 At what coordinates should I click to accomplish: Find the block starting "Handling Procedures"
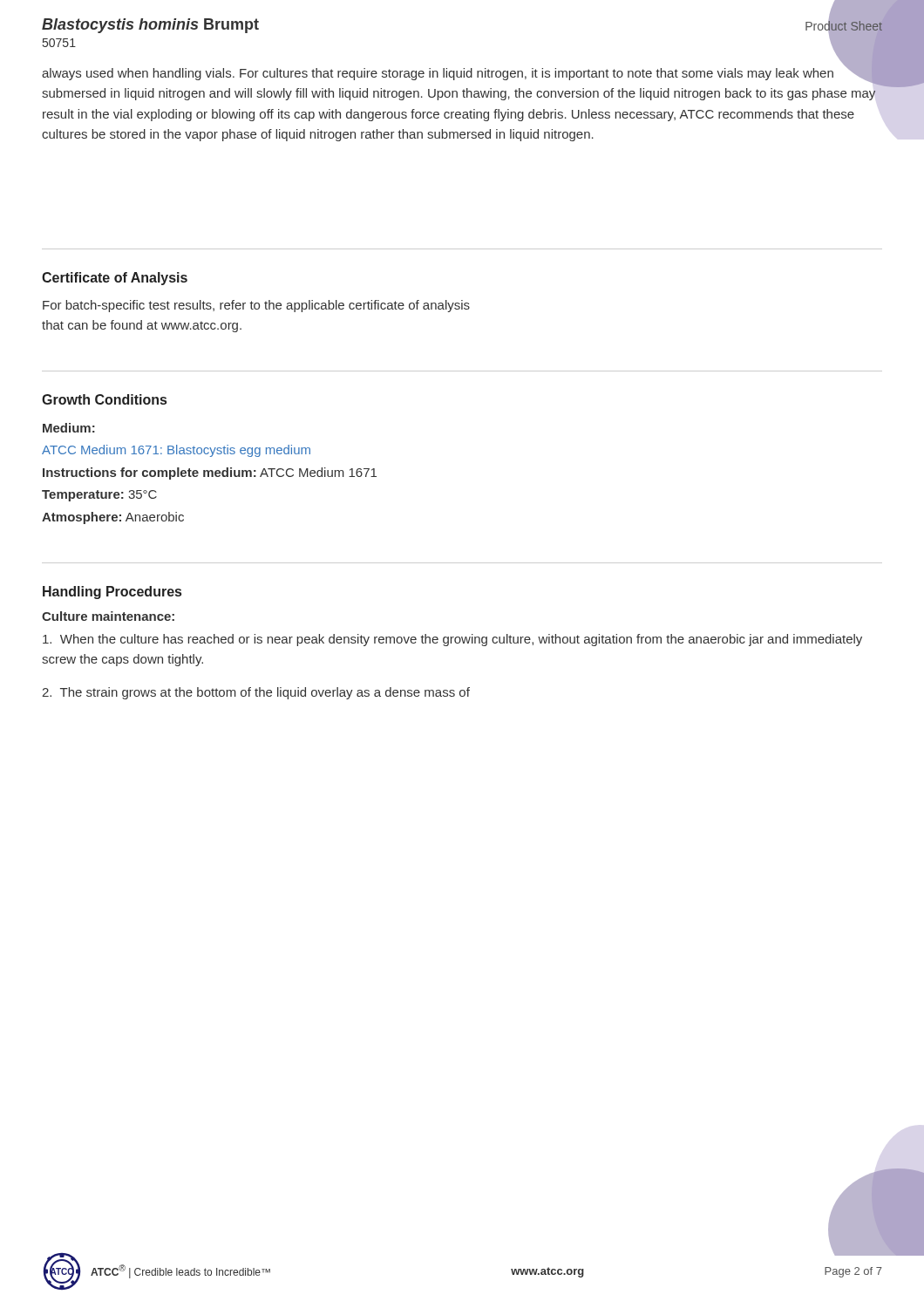tap(112, 592)
